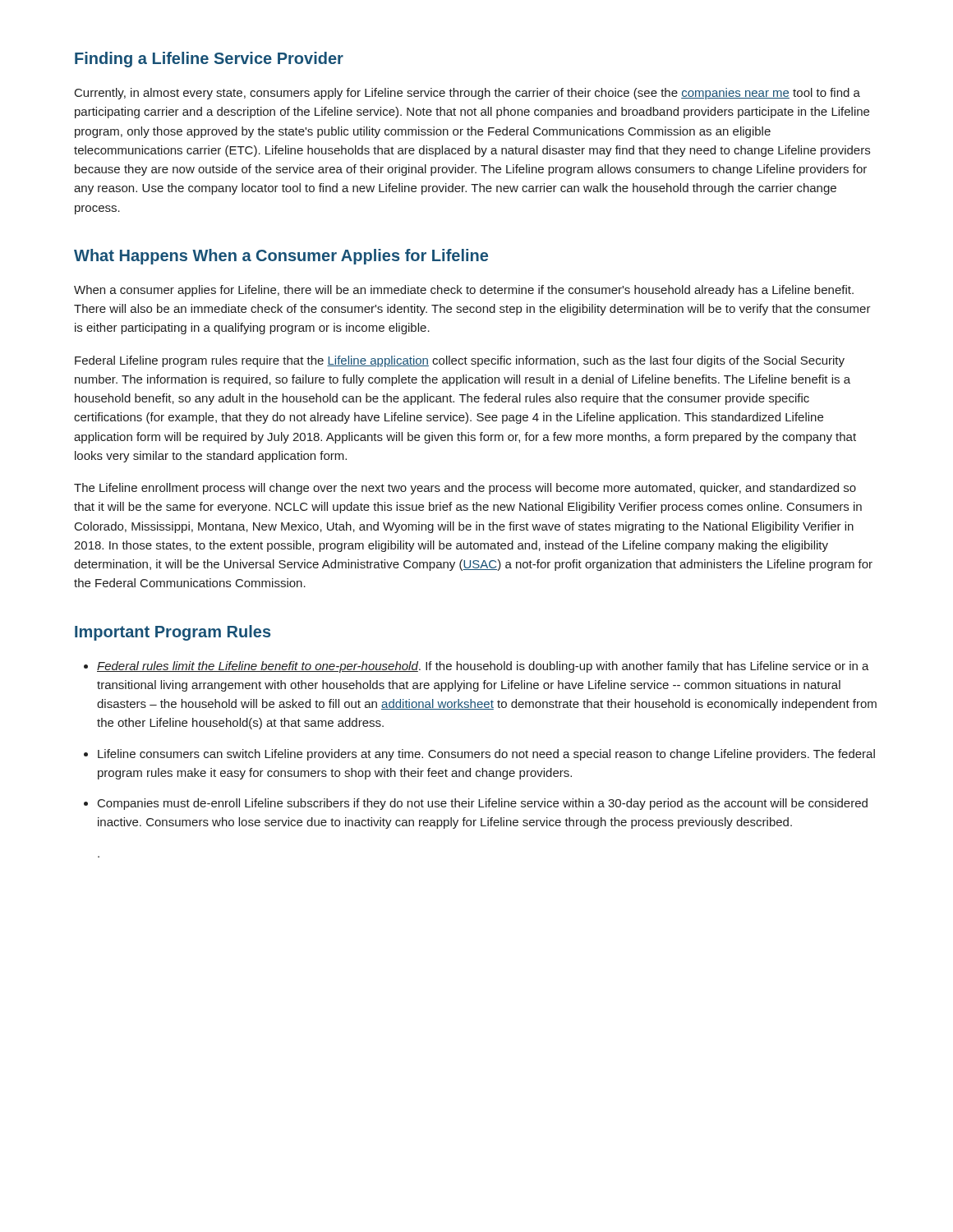Point to the block beginning "Currently, in almost"

(476, 150)
